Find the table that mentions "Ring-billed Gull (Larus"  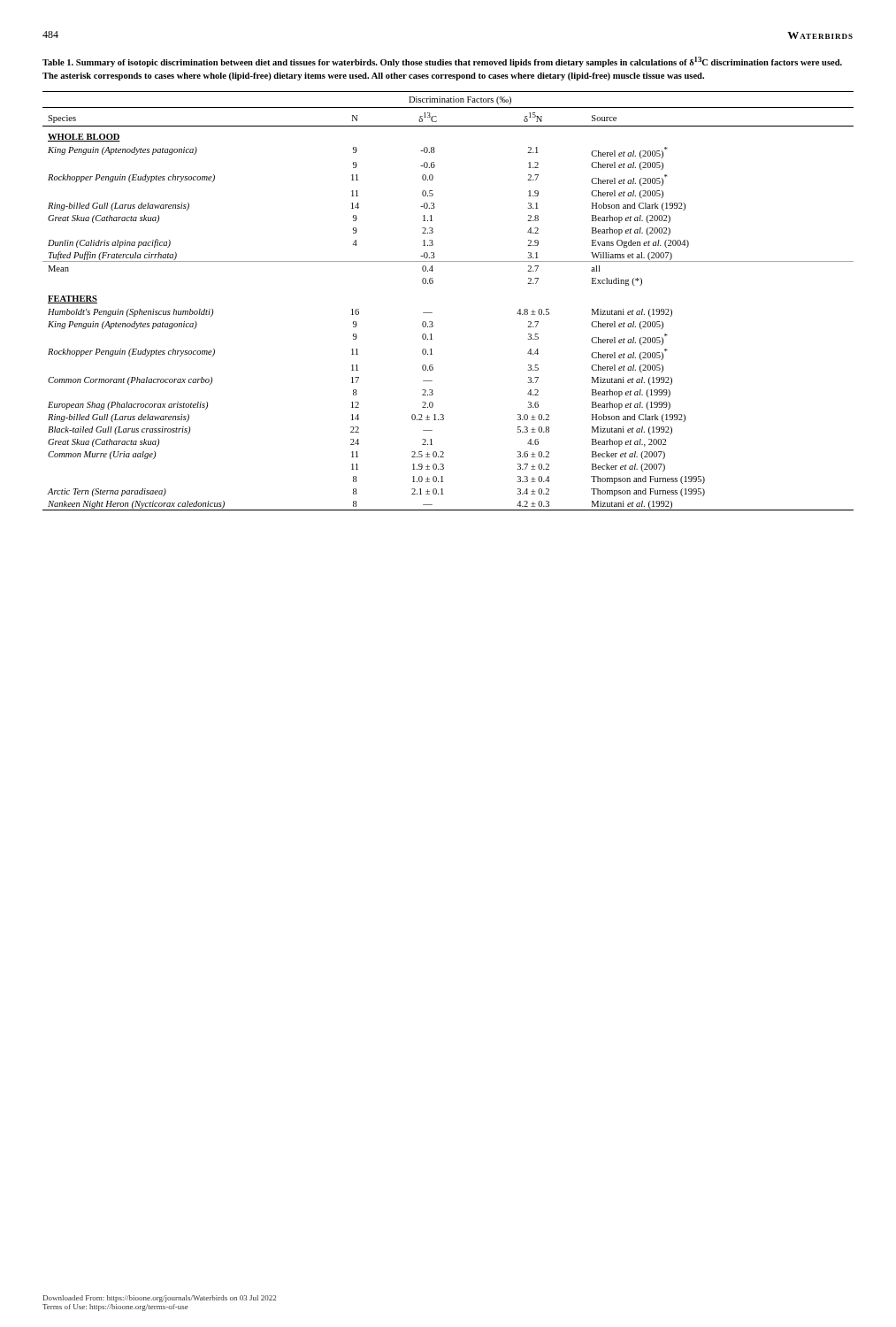[x=448, y=301]
